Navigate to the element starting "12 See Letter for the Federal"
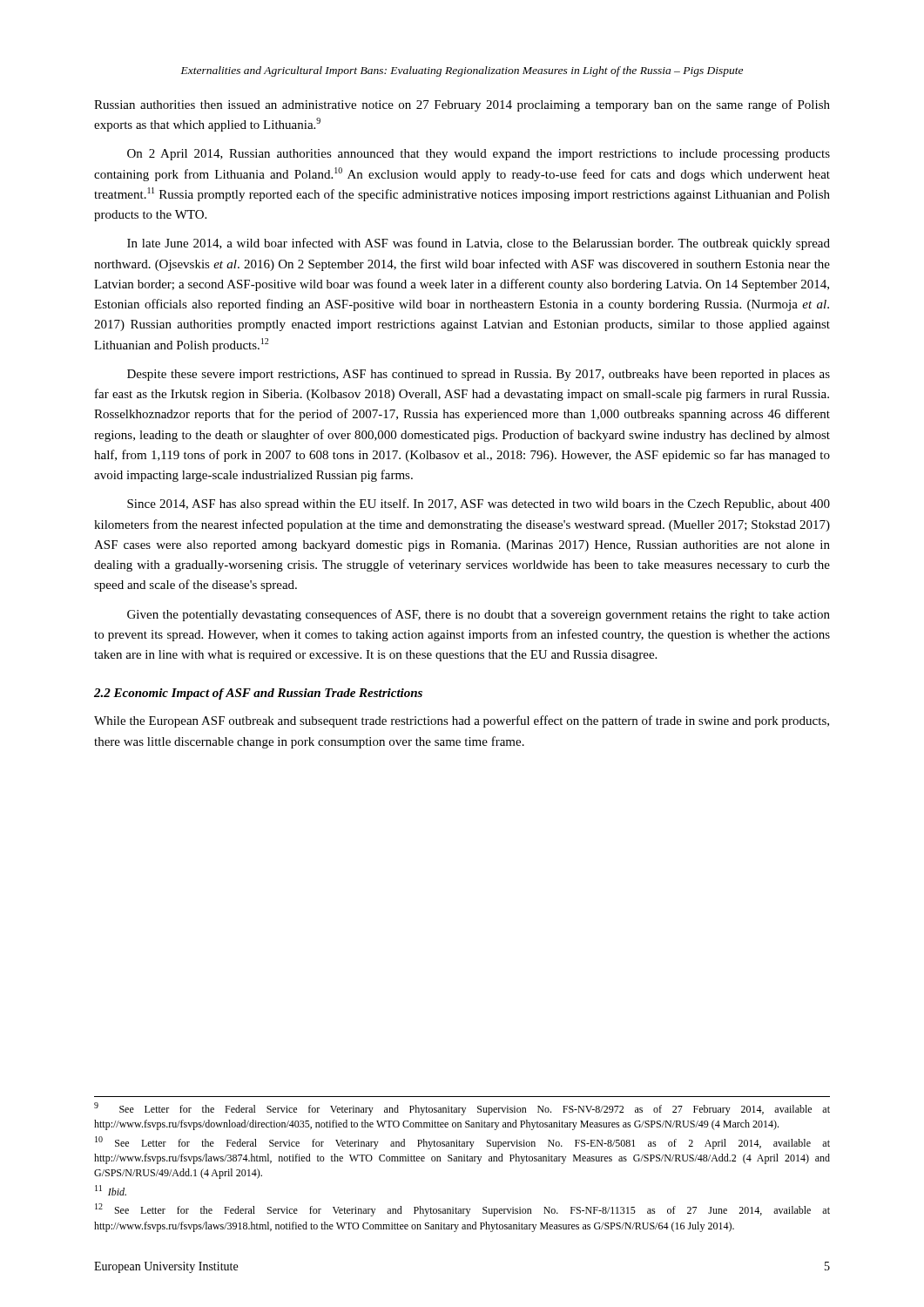The height and width of the screenshot is (1307, 924). (462, 1218)
